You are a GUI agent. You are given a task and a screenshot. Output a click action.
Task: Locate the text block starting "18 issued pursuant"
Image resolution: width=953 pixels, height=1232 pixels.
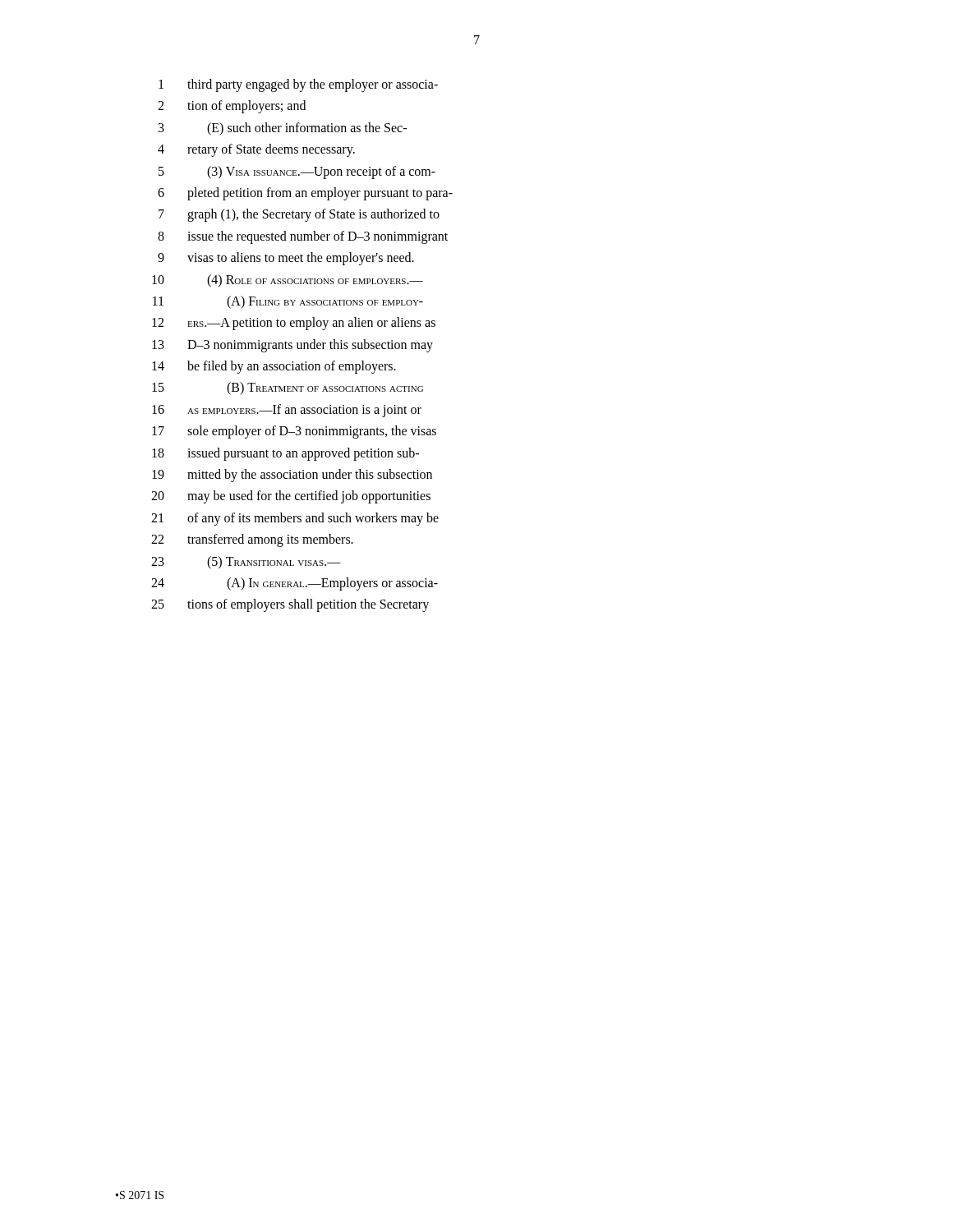(285, 454)
